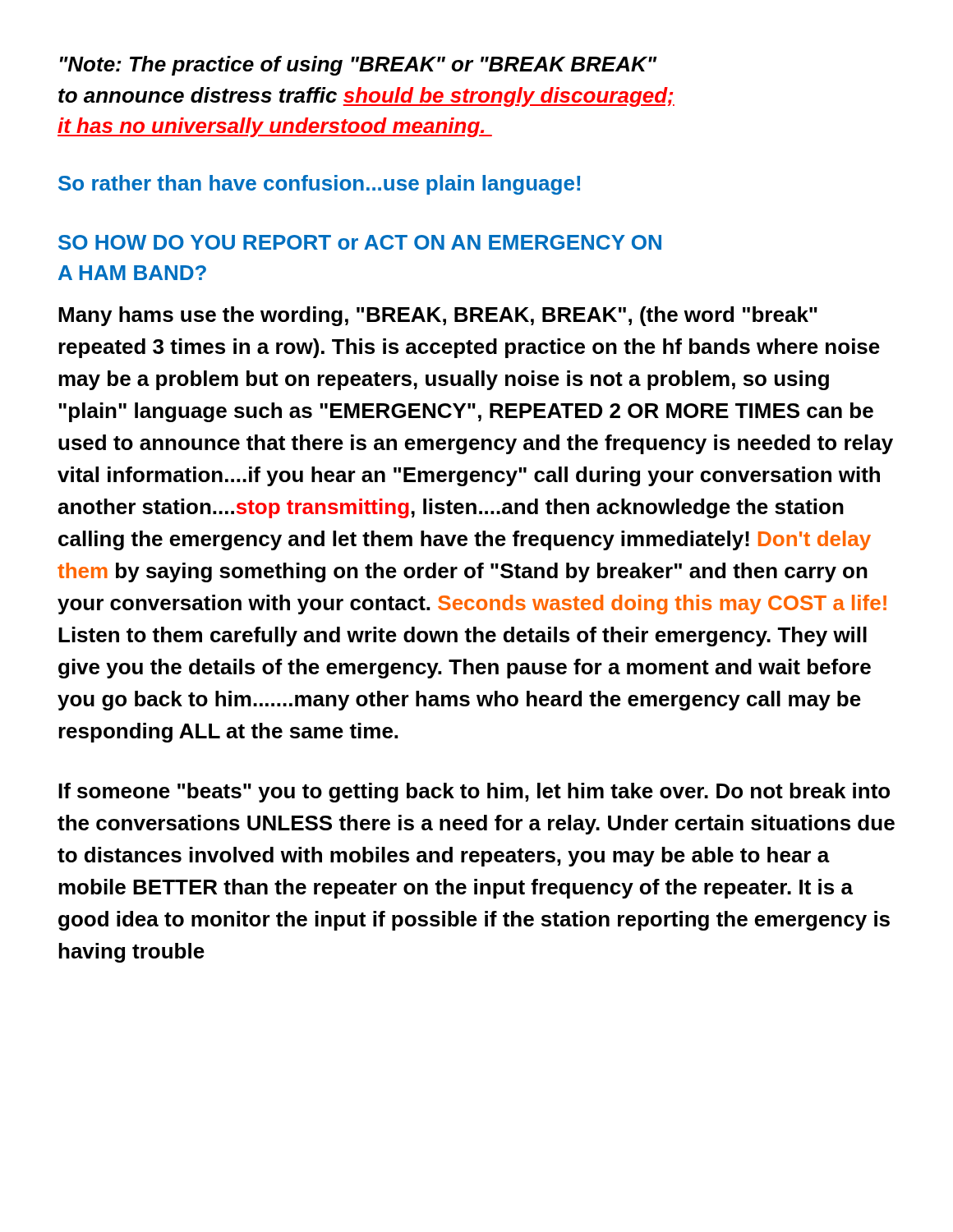Viewport: 953px width, 1232px height.
Task: Locate the section header that reads "SO HOW DO YOU"
Action: pyautogui.click(x=360, y=258)
